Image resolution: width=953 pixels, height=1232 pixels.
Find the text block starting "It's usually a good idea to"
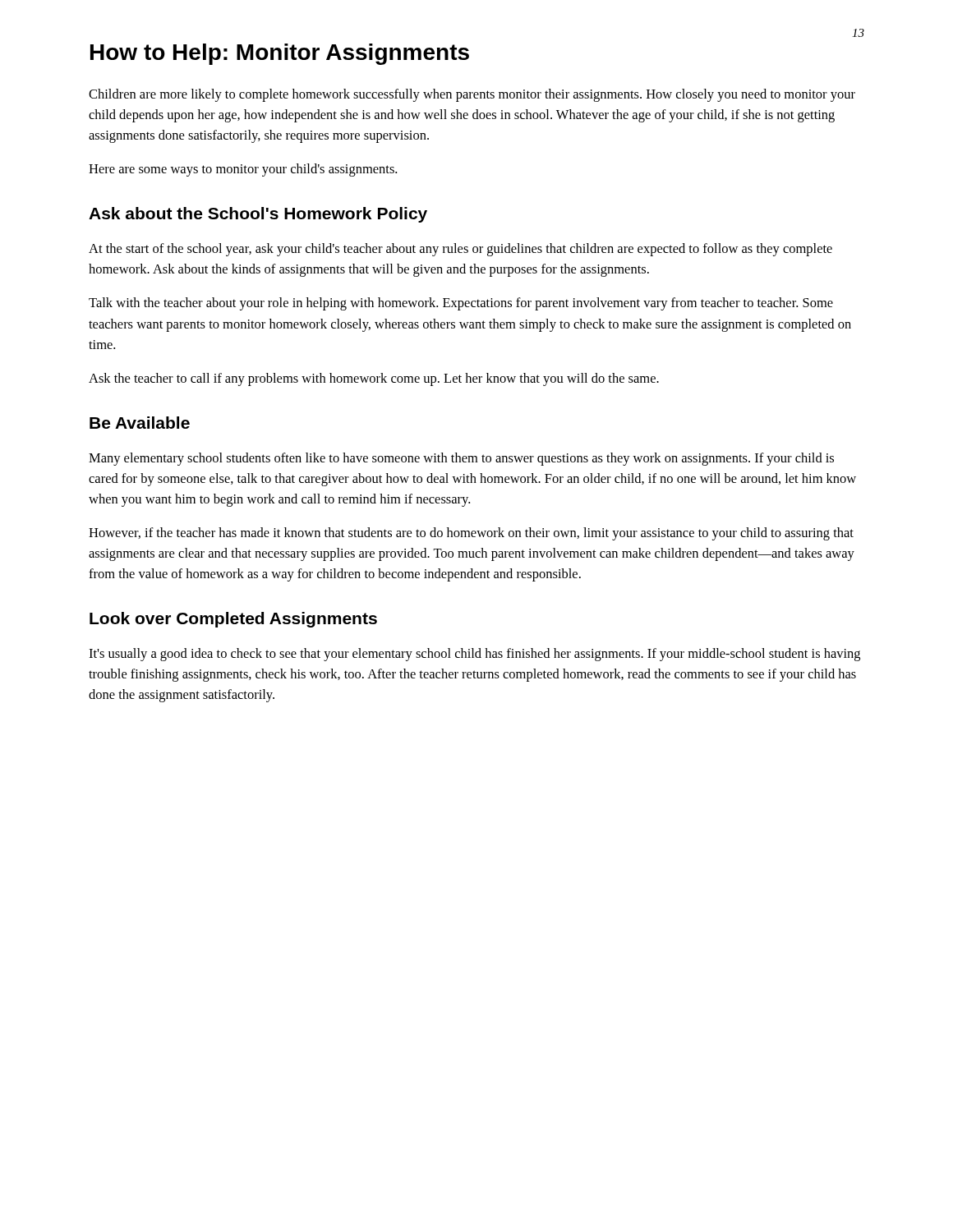[476, 674]
